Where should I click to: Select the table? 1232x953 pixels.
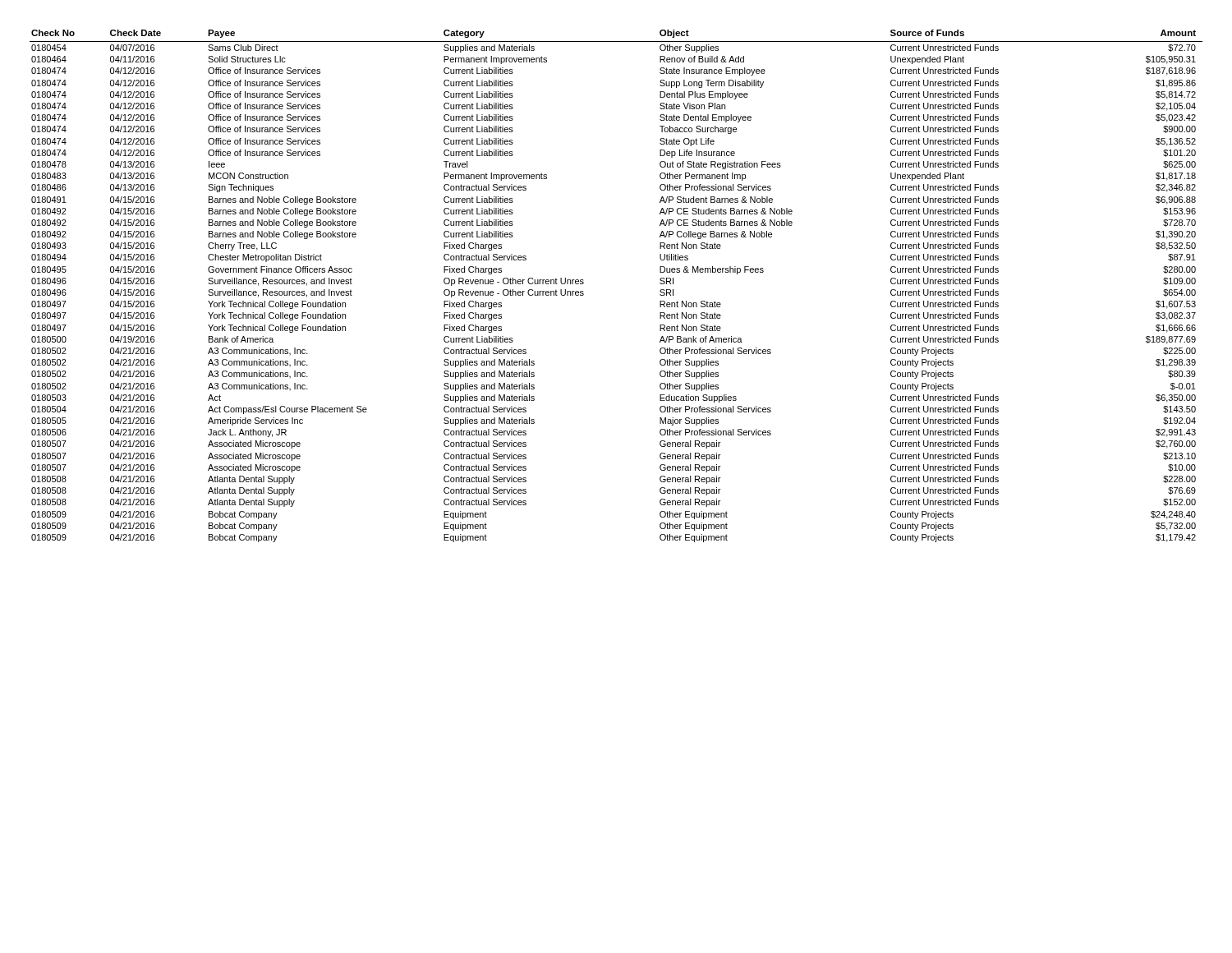click(616, 285)
